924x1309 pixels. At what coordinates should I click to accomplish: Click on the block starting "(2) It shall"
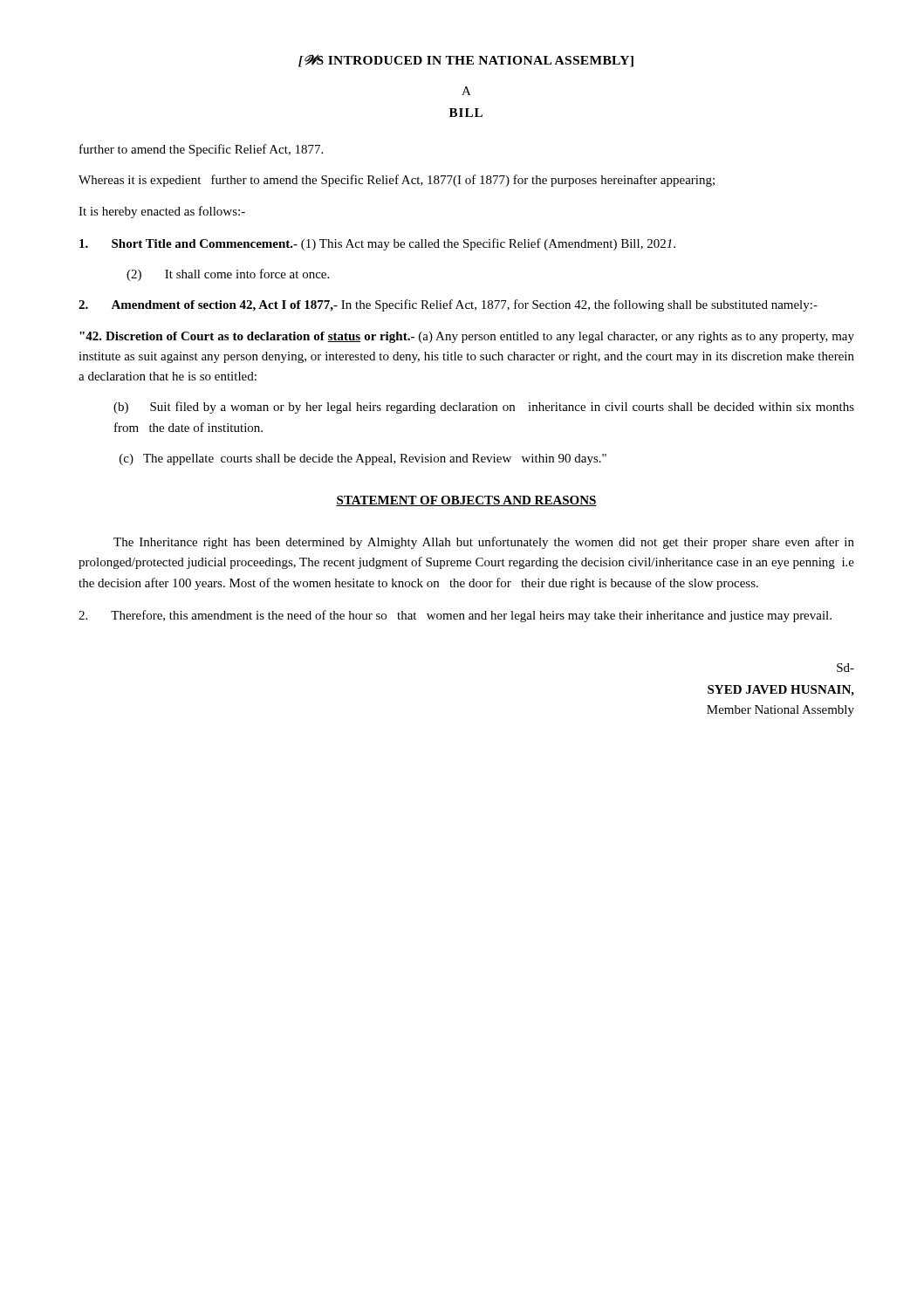pos(228,274)
